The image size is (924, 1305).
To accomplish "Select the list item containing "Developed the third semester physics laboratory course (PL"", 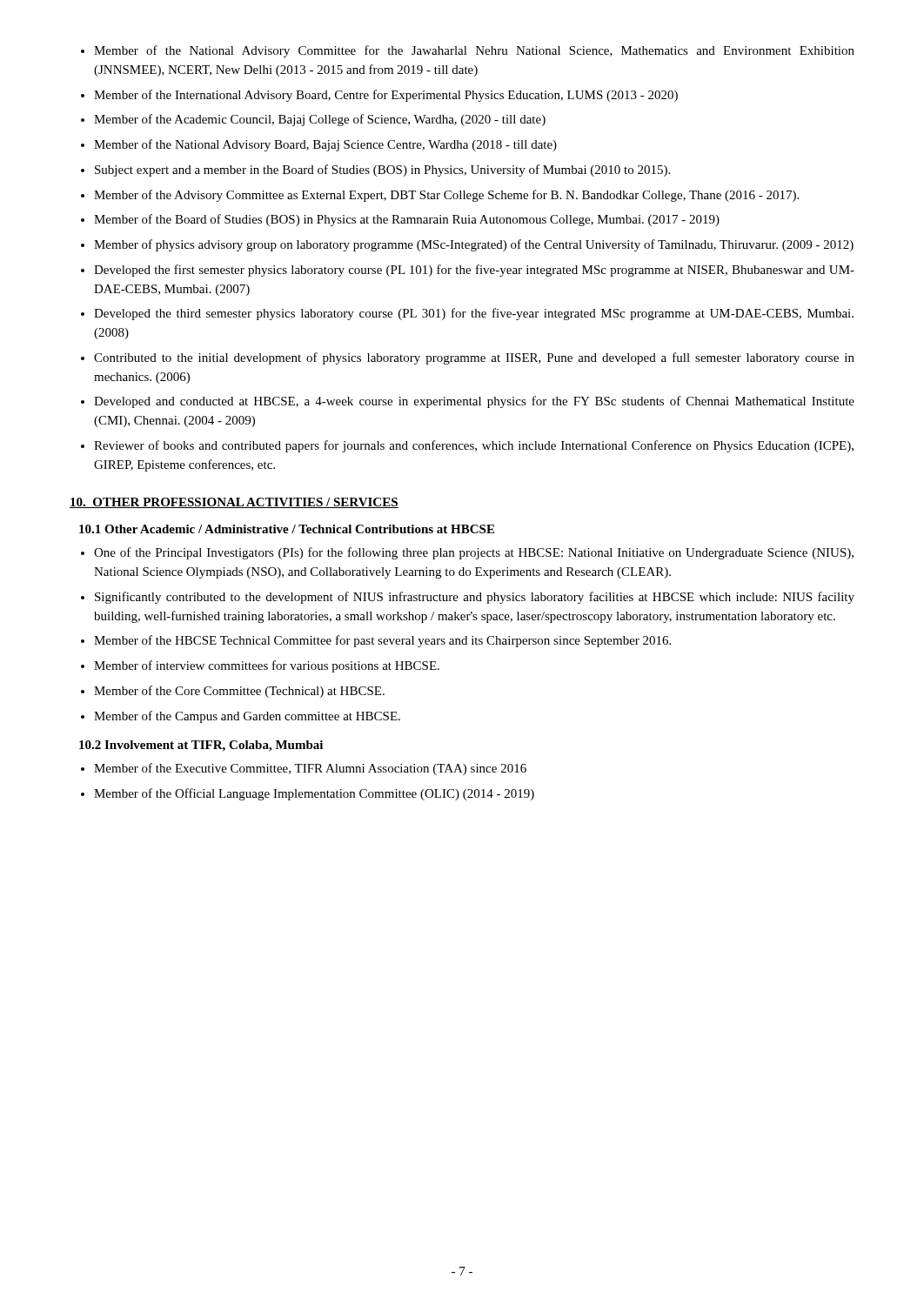I will click(474, 324).
